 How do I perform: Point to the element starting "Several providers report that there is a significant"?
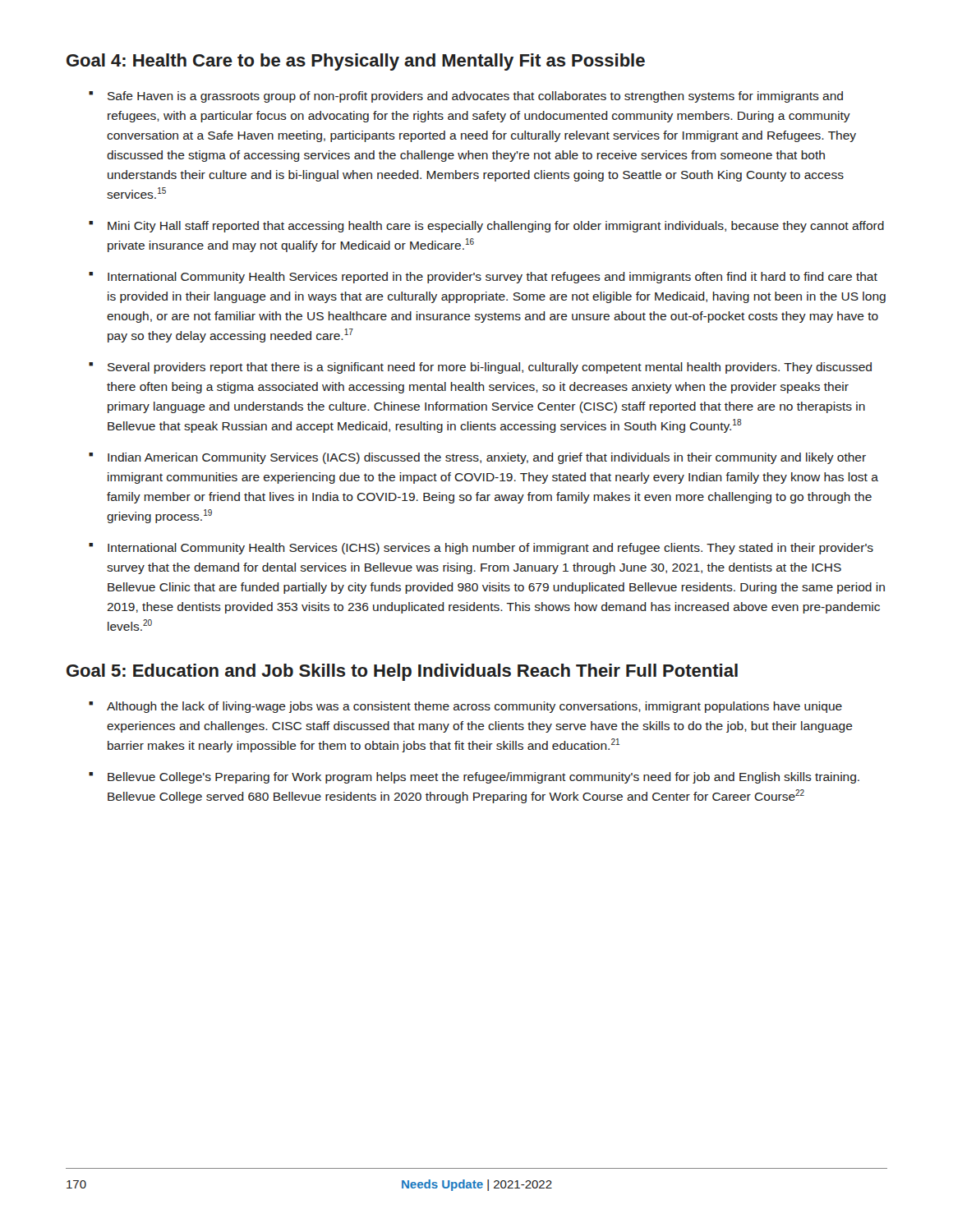(x=490, y=396)
